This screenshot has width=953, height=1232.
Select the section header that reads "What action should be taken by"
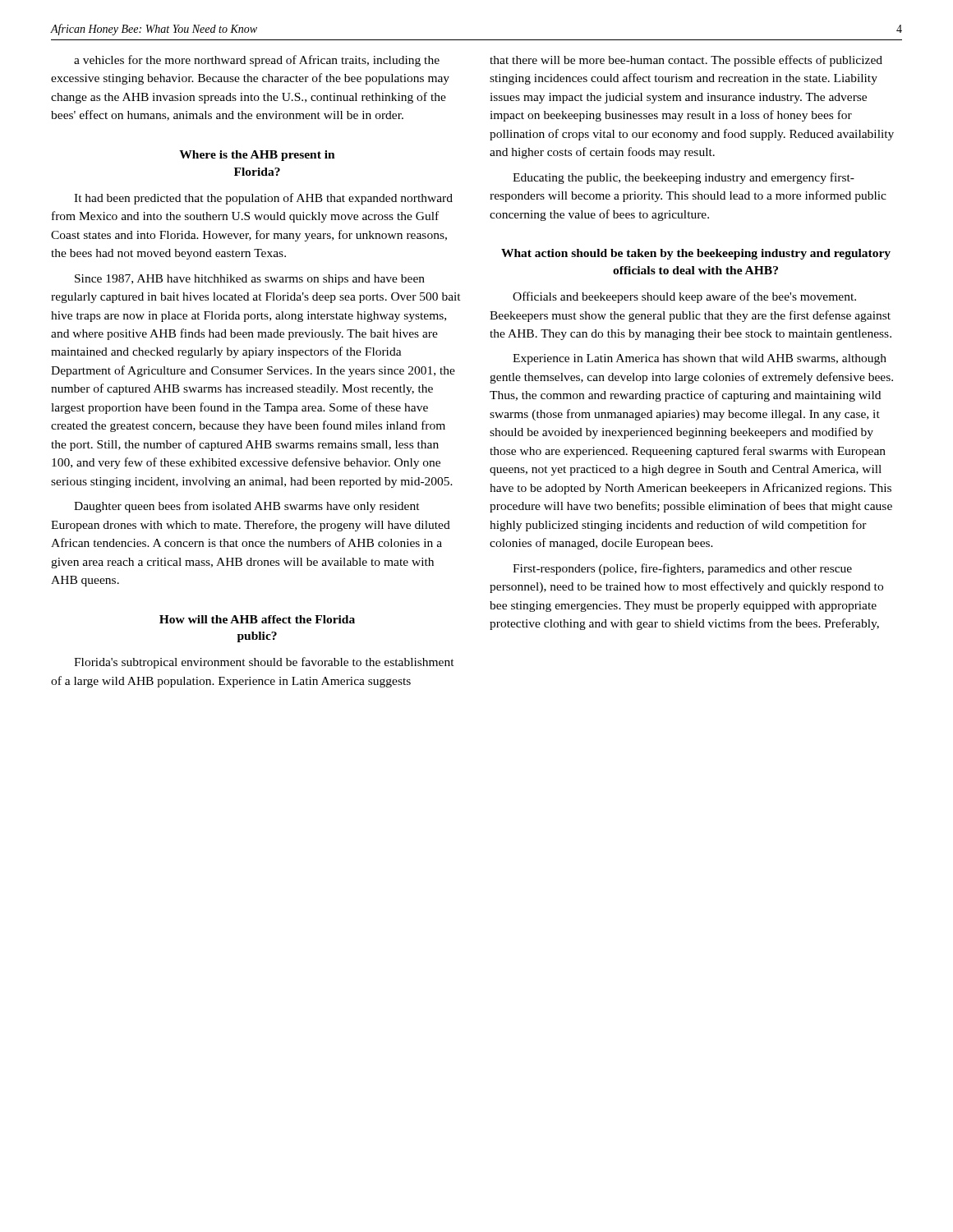(696, 261)
